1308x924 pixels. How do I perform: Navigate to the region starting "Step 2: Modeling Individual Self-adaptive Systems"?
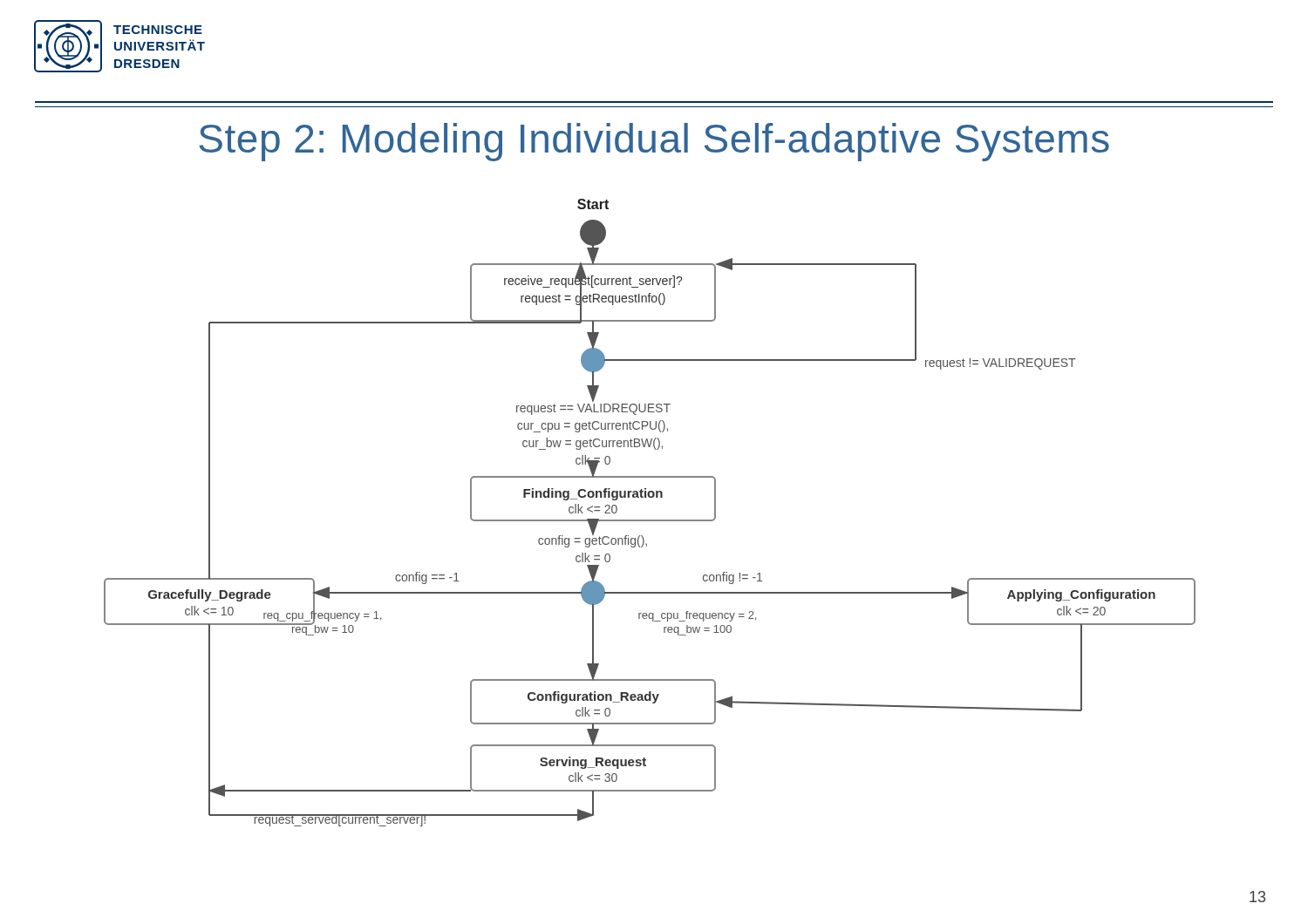click(x=654, y=139)
